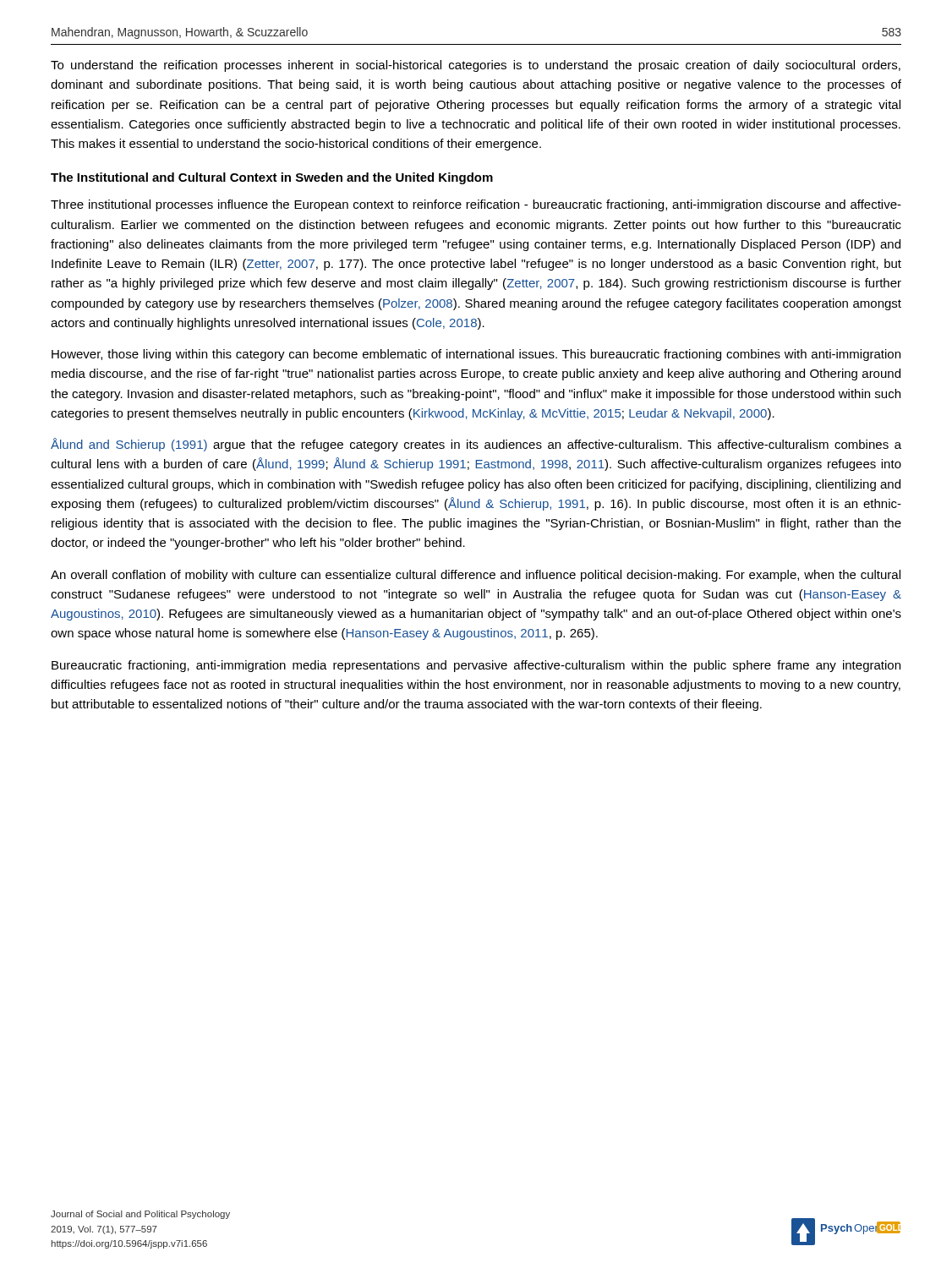Locate the text block that reads "To understand the reification processes"
The image size is (952, 1268).
[x=476, y=104]
